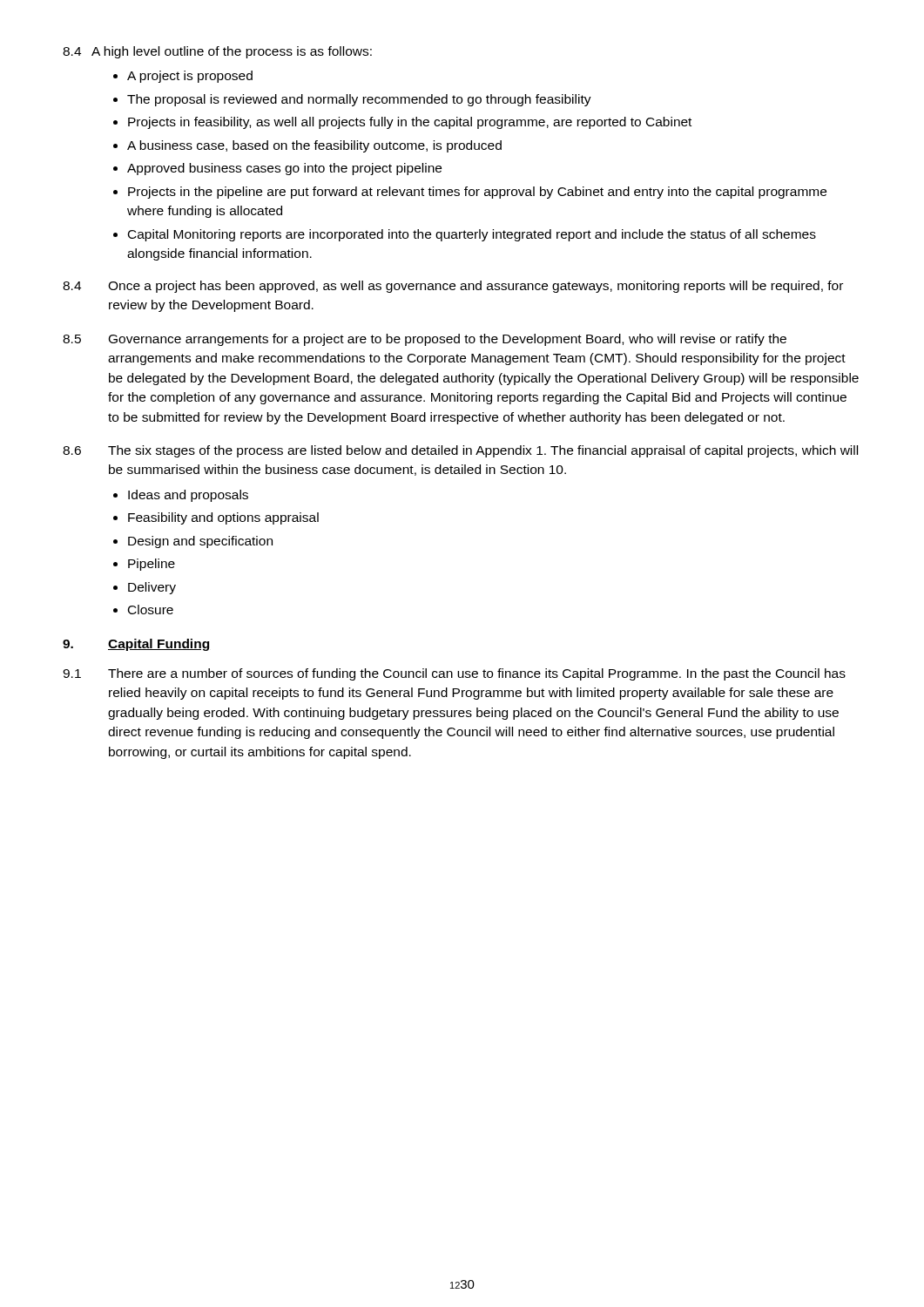This screenshot has width=924, height=1307.
Task: Point to the block beginning "Capital Monitoring reports are incorporated into"
Action: coord(472,244)
